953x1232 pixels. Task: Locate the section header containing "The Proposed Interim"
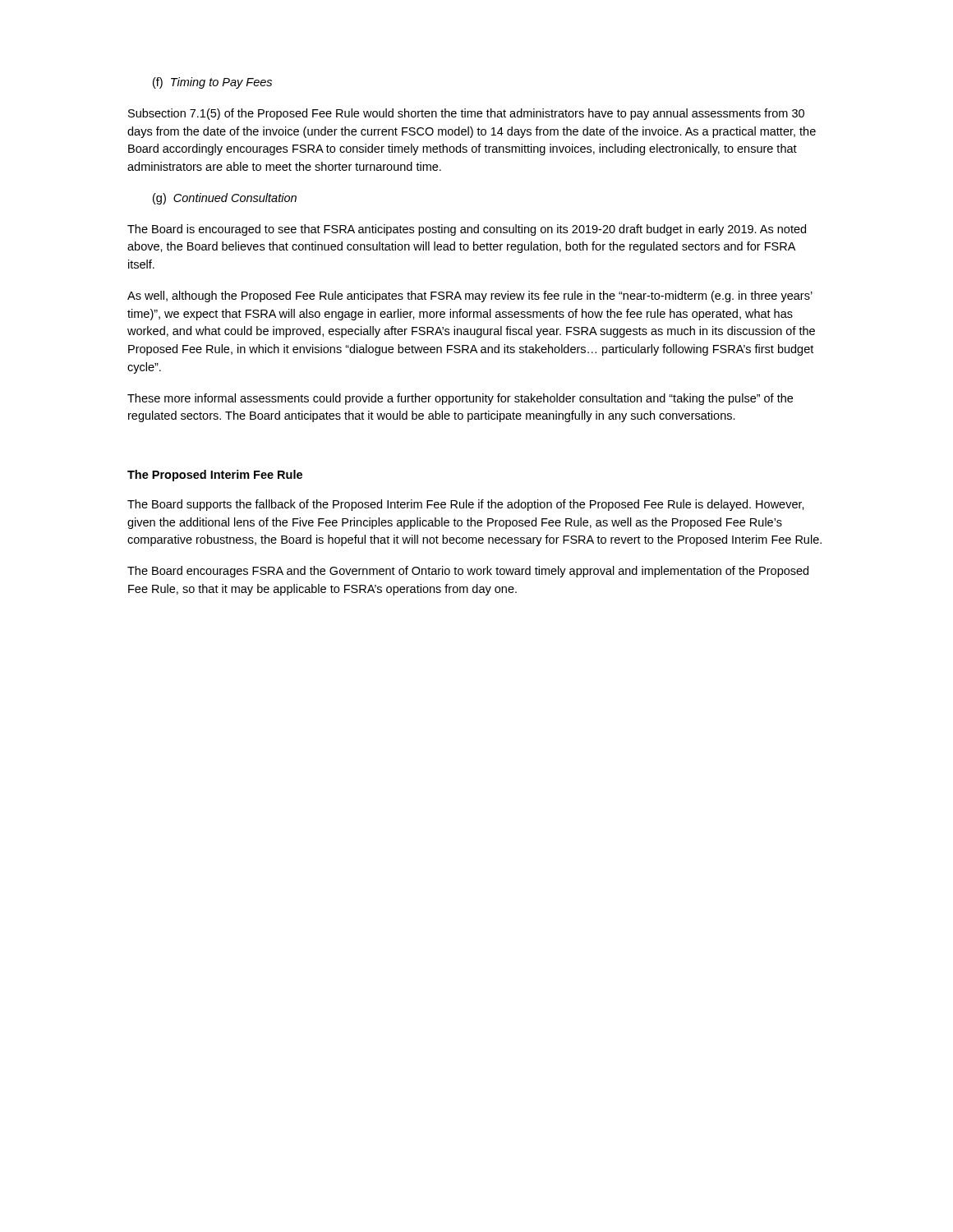[x=215, y=475]
